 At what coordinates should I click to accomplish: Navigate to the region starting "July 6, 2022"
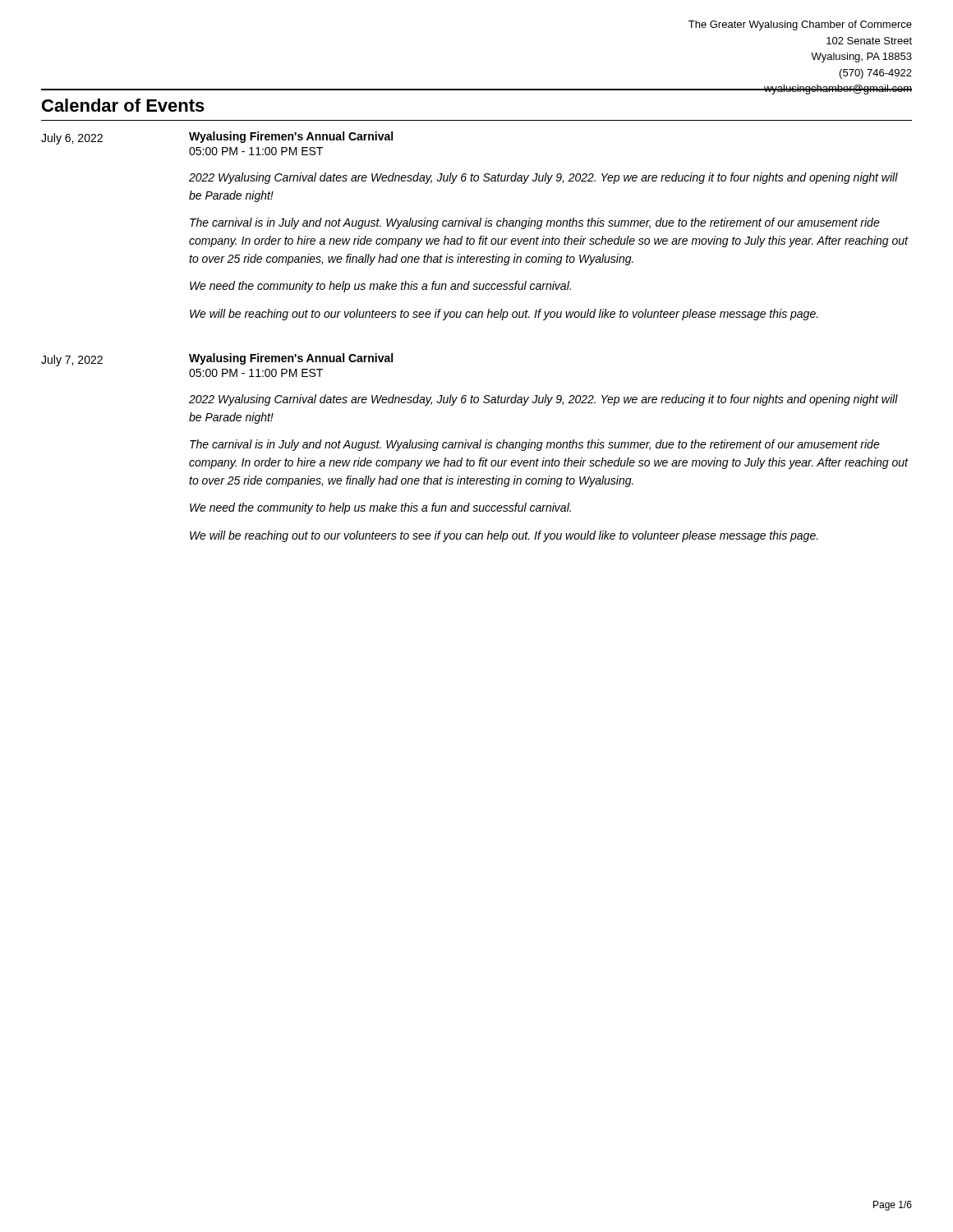pyautogui.click(x=72, y=138)
